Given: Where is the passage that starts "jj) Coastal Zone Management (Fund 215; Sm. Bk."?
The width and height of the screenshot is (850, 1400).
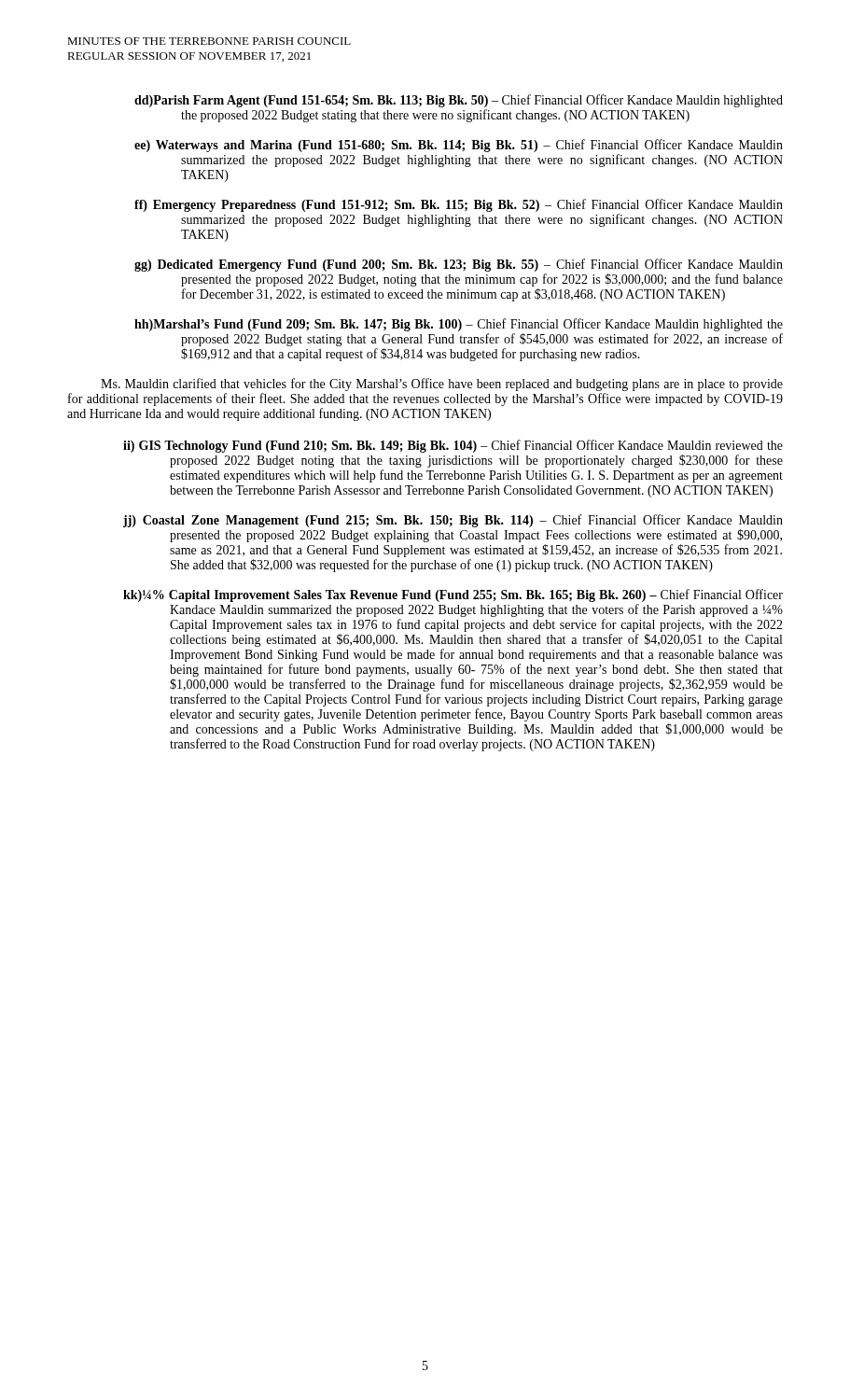Looking at the screenshot, I should (453, 543).
